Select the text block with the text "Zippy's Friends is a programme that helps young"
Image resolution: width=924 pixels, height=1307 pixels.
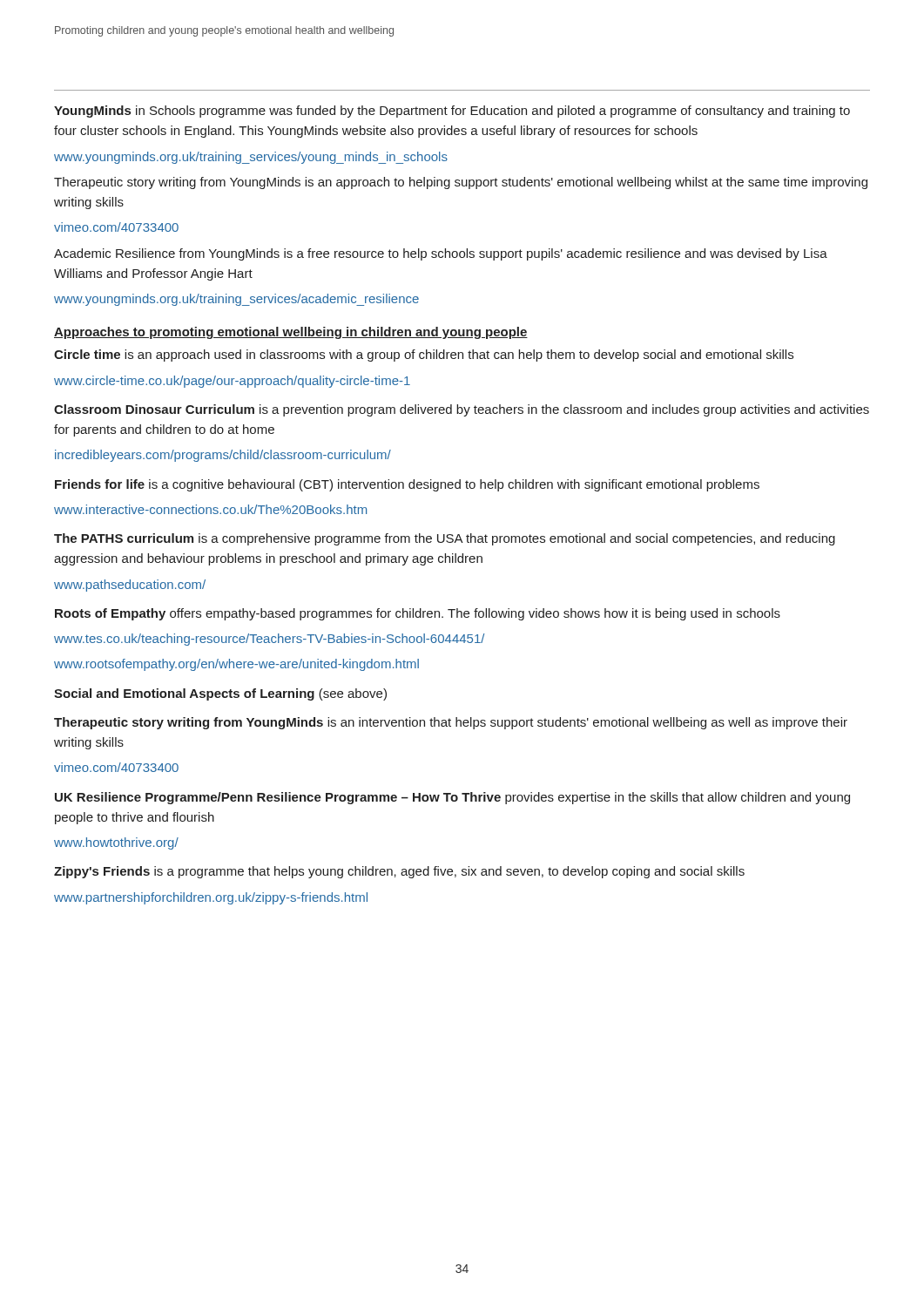pyautogui.click(x=462, y=884)
